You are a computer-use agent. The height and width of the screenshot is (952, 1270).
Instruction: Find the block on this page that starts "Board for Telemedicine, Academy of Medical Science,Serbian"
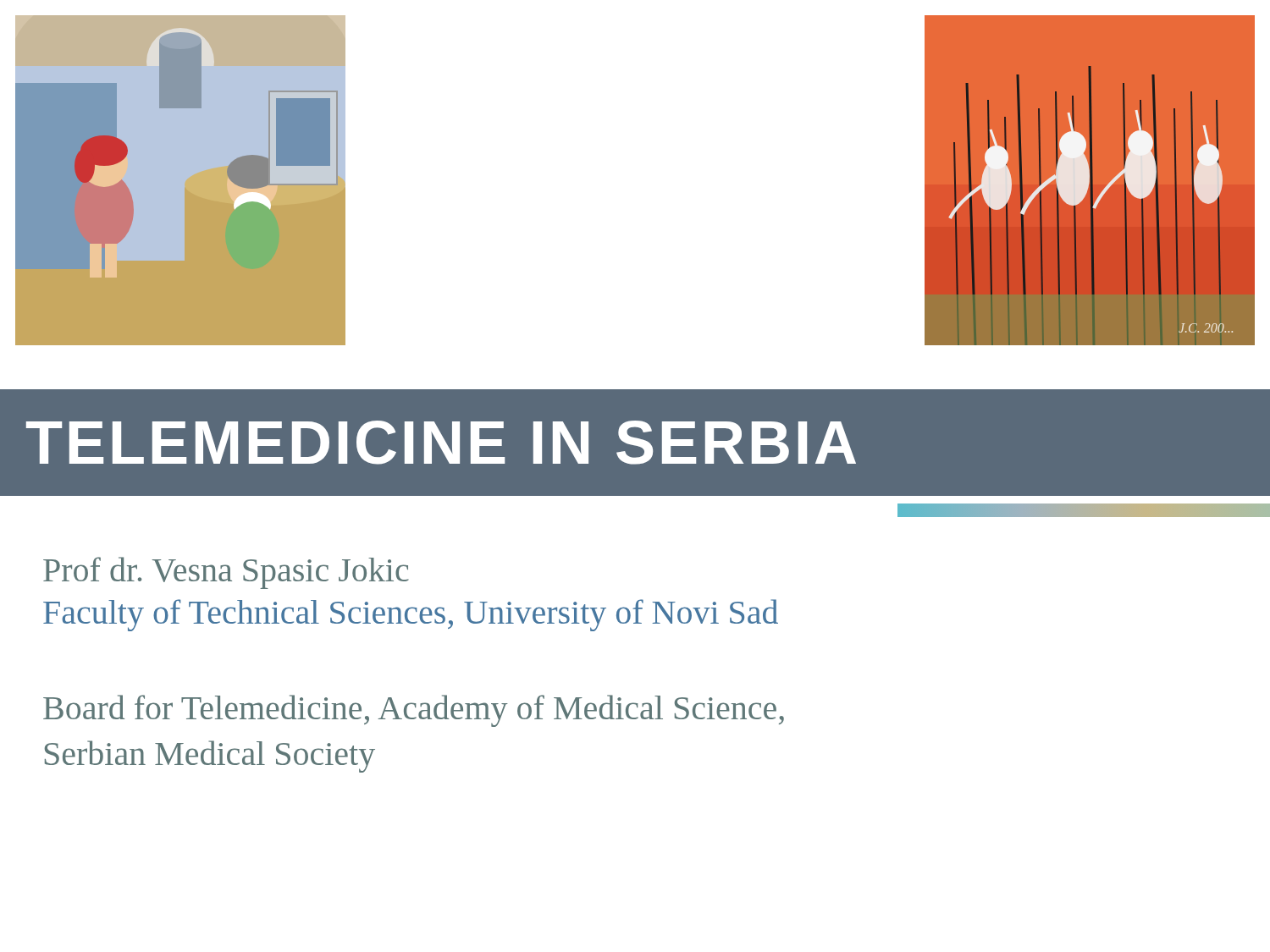click(414, 731)
